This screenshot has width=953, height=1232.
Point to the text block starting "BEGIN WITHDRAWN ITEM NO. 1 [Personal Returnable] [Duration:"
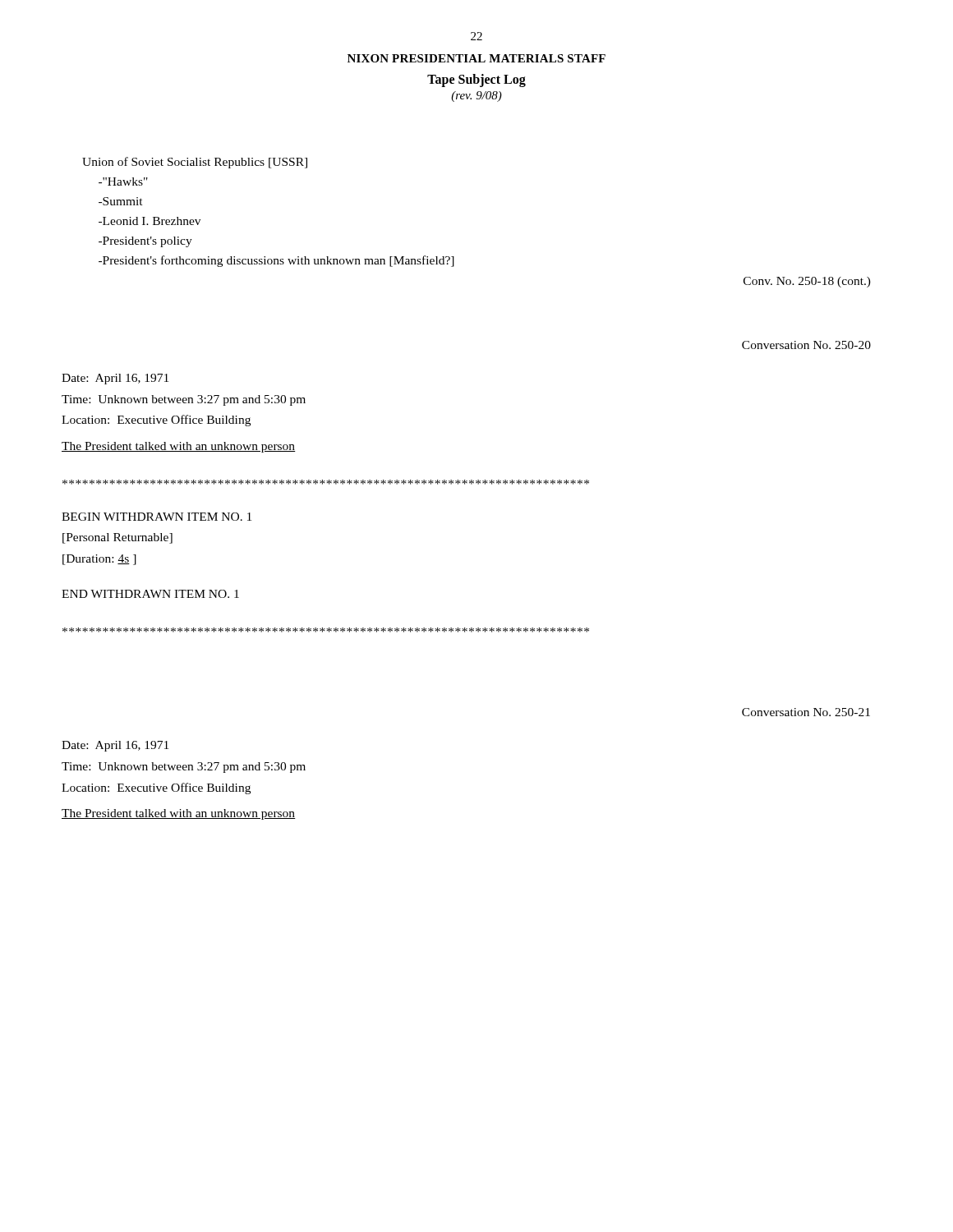[157, 537]
